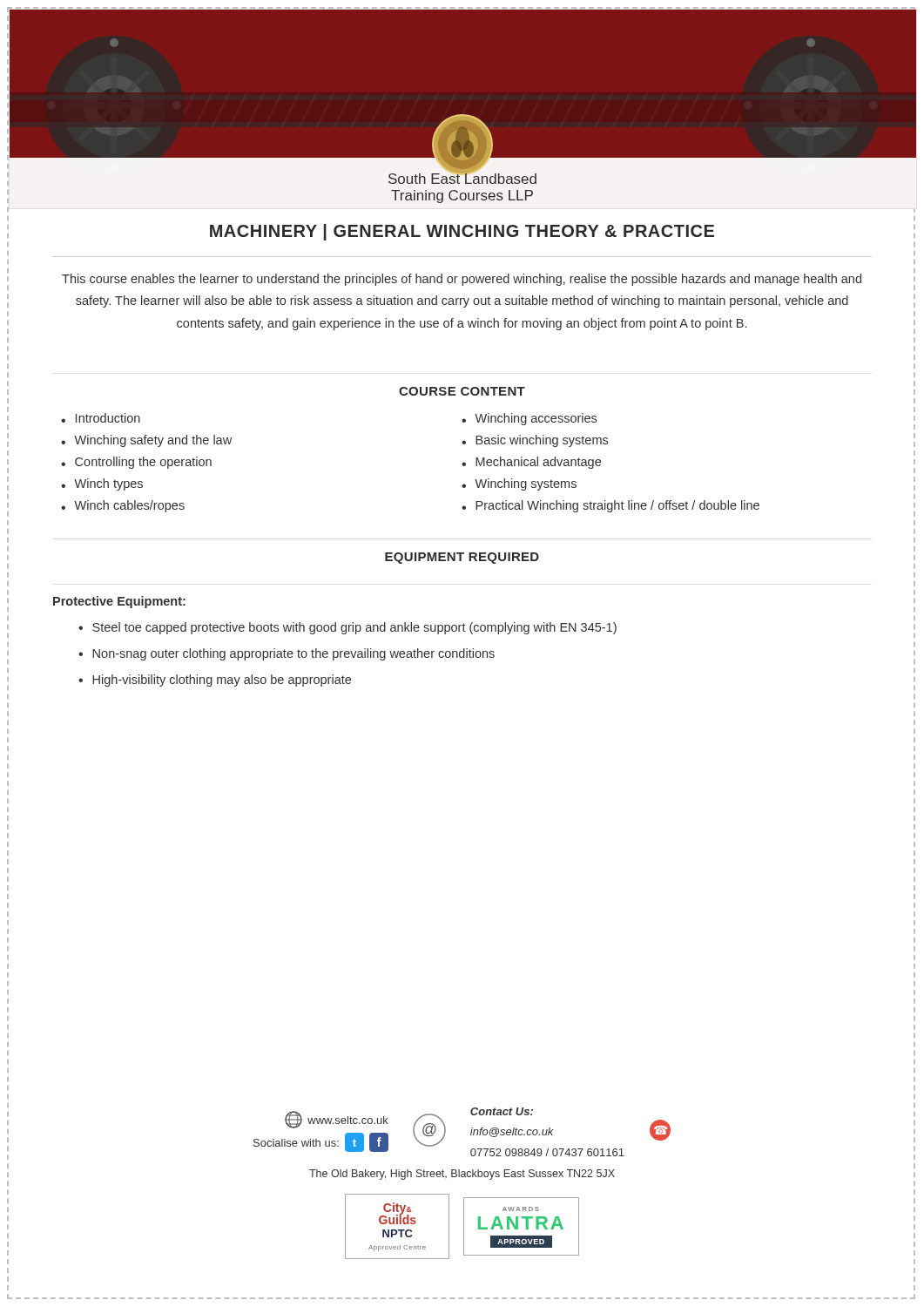Click on the block starting "COURSE CONTENT"

pyautogui.click(x=462, y=391)
